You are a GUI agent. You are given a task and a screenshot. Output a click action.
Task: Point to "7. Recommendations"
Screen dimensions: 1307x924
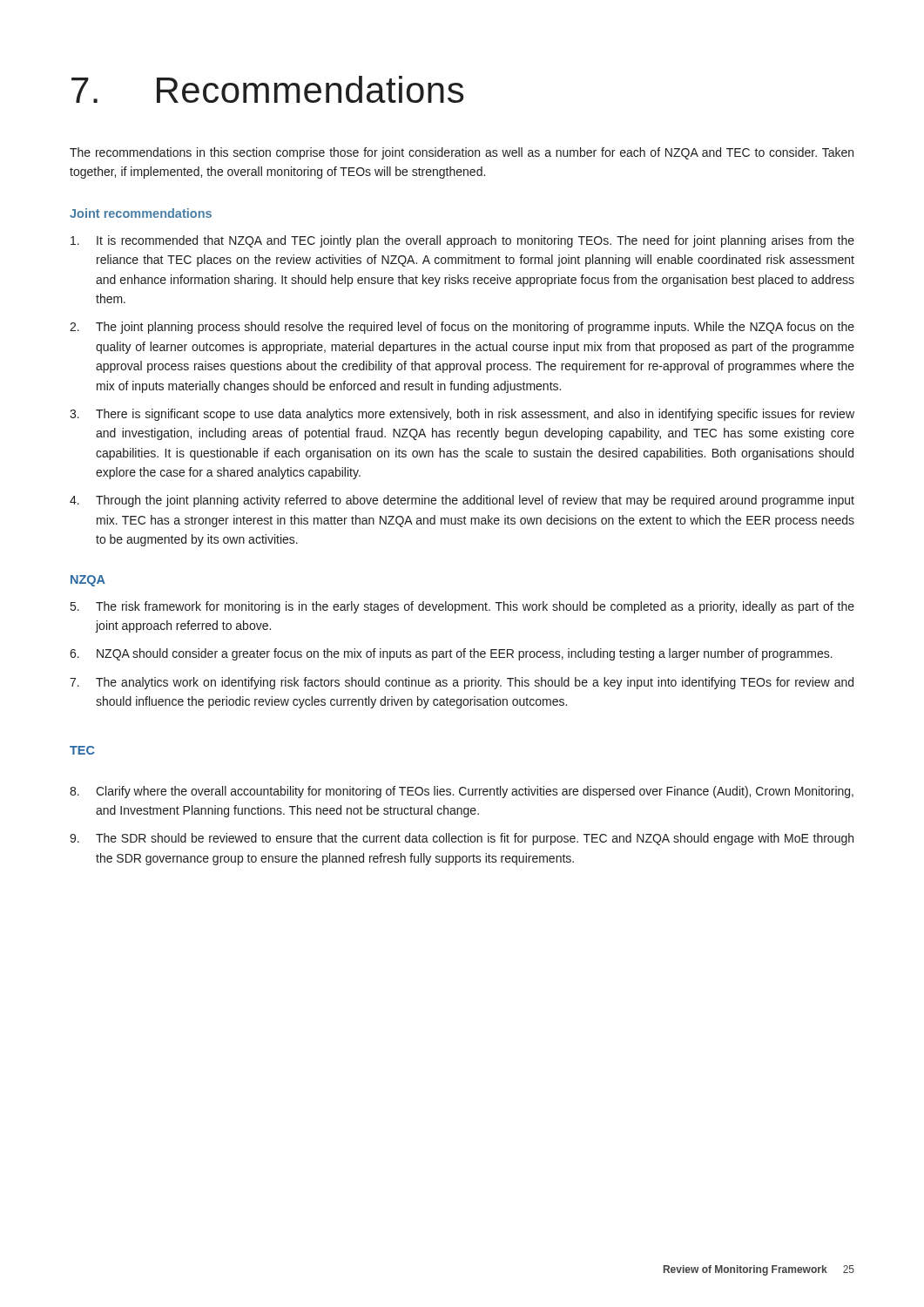point(462,91)
